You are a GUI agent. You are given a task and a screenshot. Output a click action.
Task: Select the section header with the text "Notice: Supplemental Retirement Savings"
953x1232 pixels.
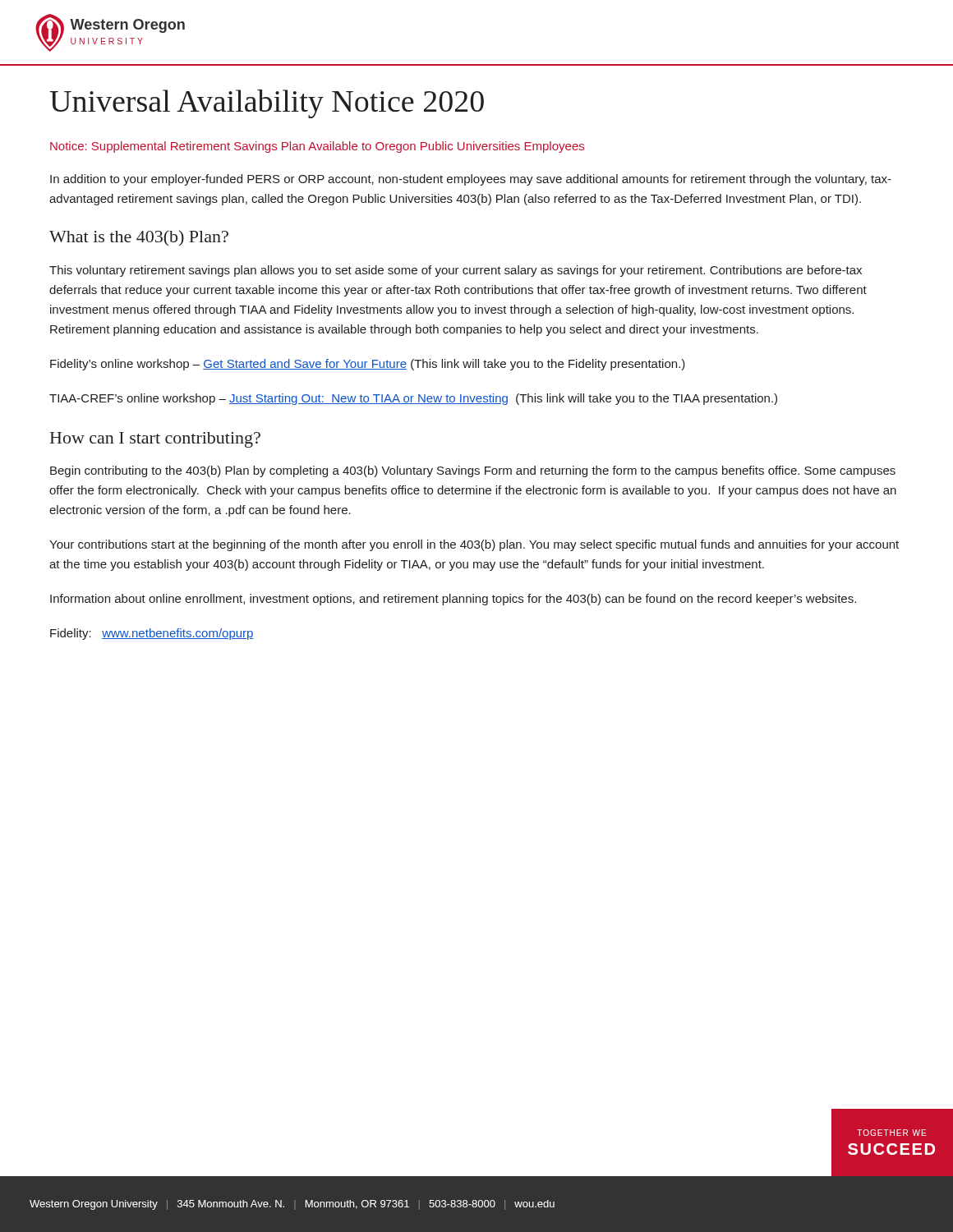click(x=317, y=145)
